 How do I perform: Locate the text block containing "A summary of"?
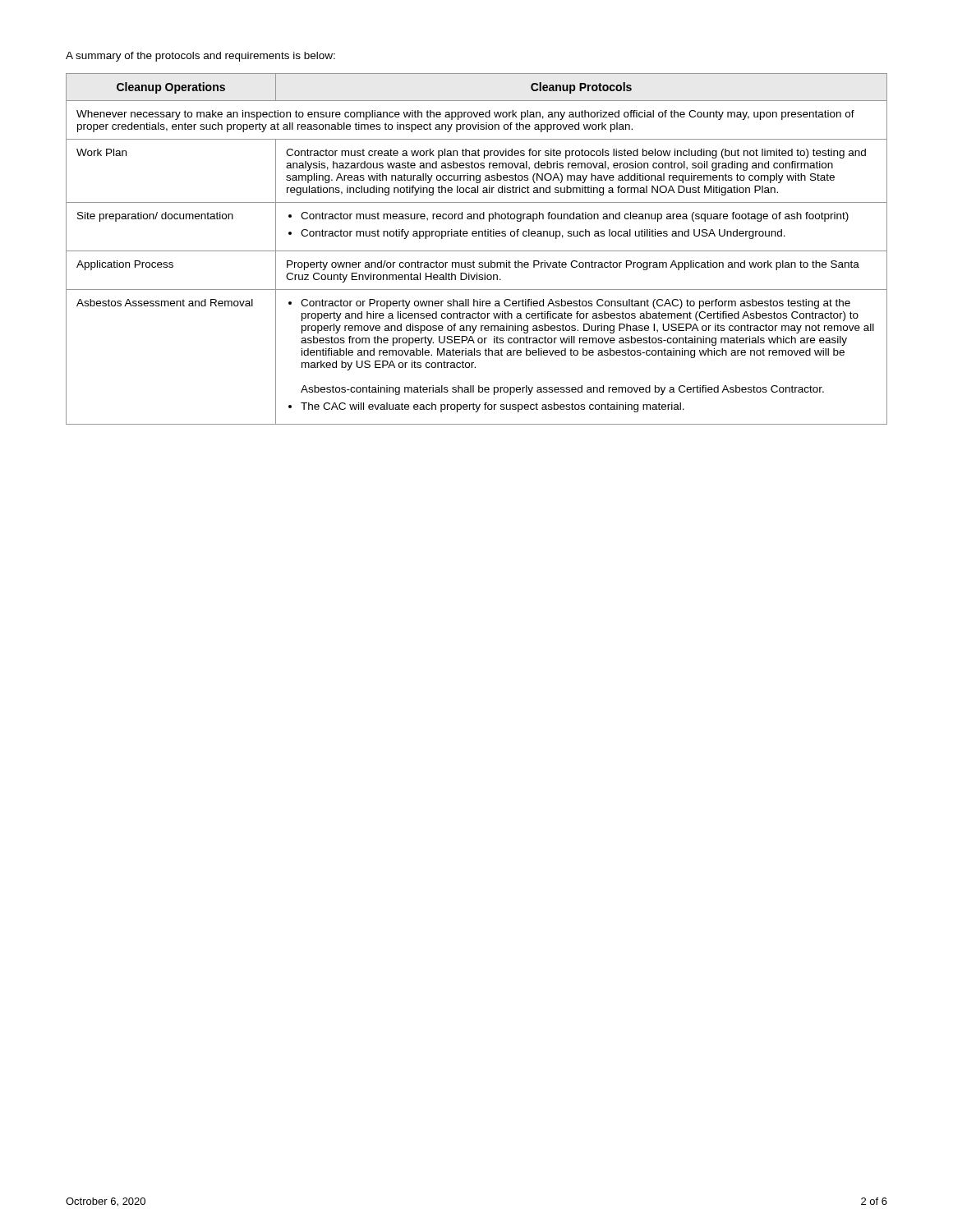click(201, 55)
